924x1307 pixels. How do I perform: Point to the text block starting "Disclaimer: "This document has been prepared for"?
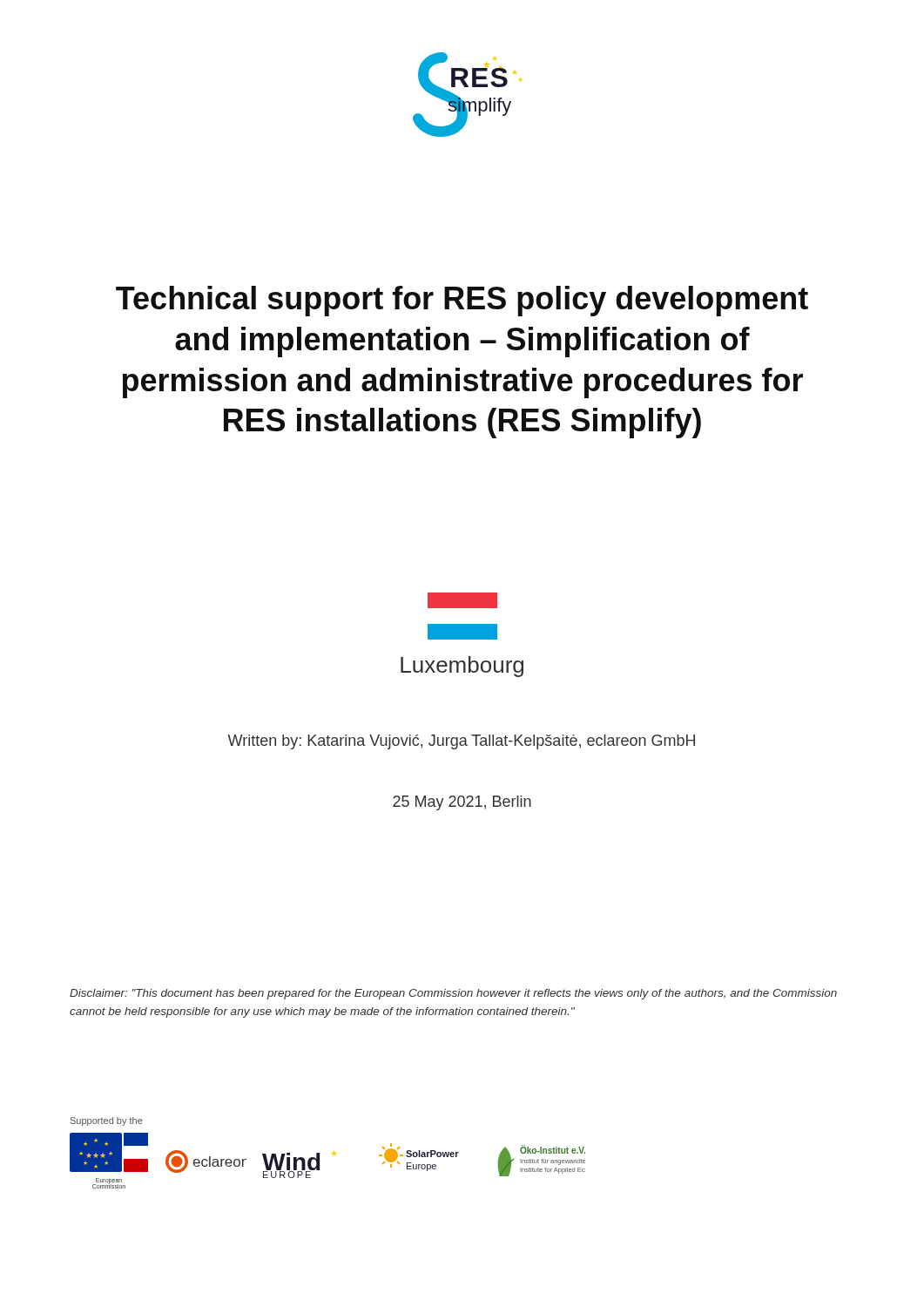coord(453,1002)
